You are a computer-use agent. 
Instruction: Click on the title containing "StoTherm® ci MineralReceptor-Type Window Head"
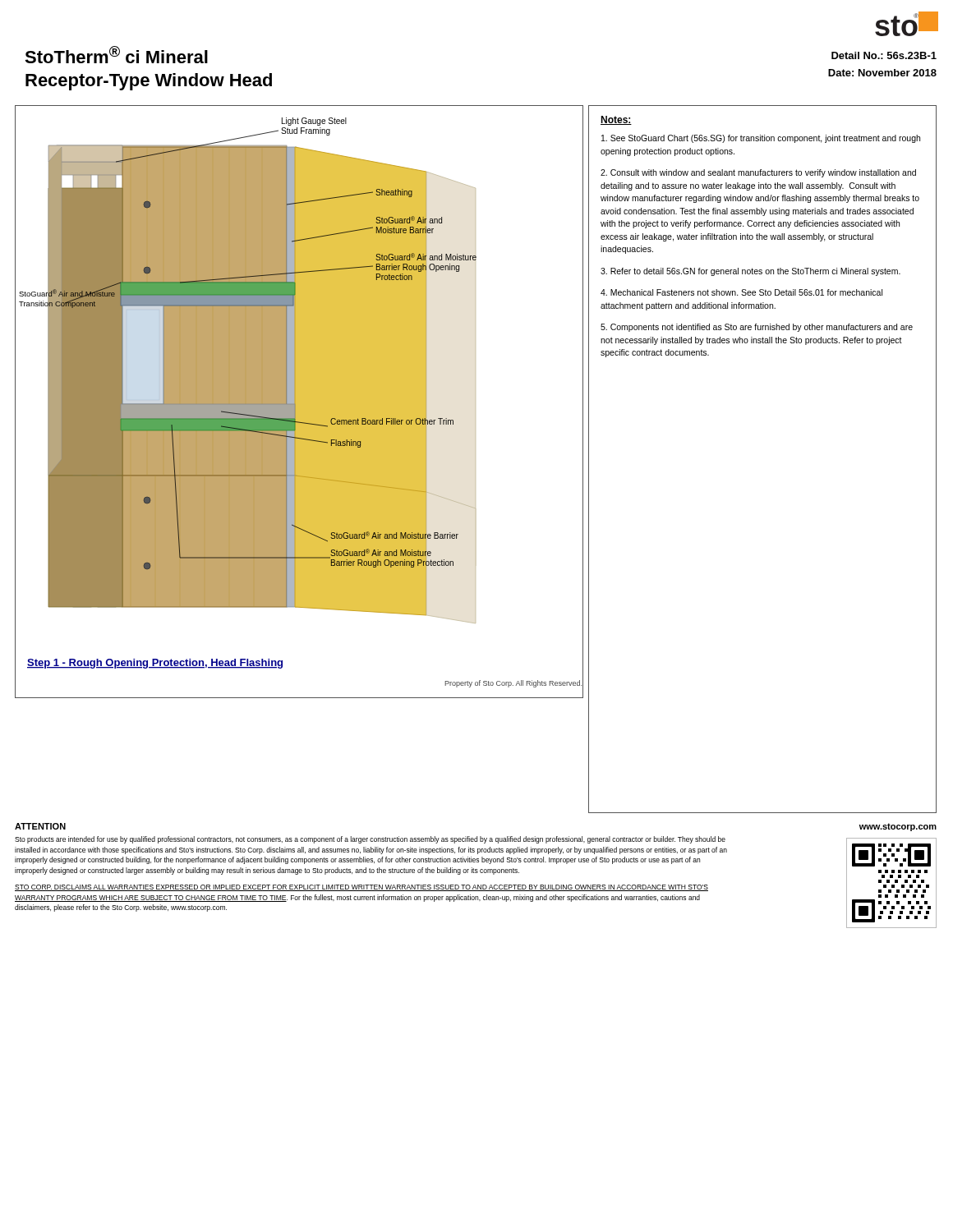pos(149,67)
